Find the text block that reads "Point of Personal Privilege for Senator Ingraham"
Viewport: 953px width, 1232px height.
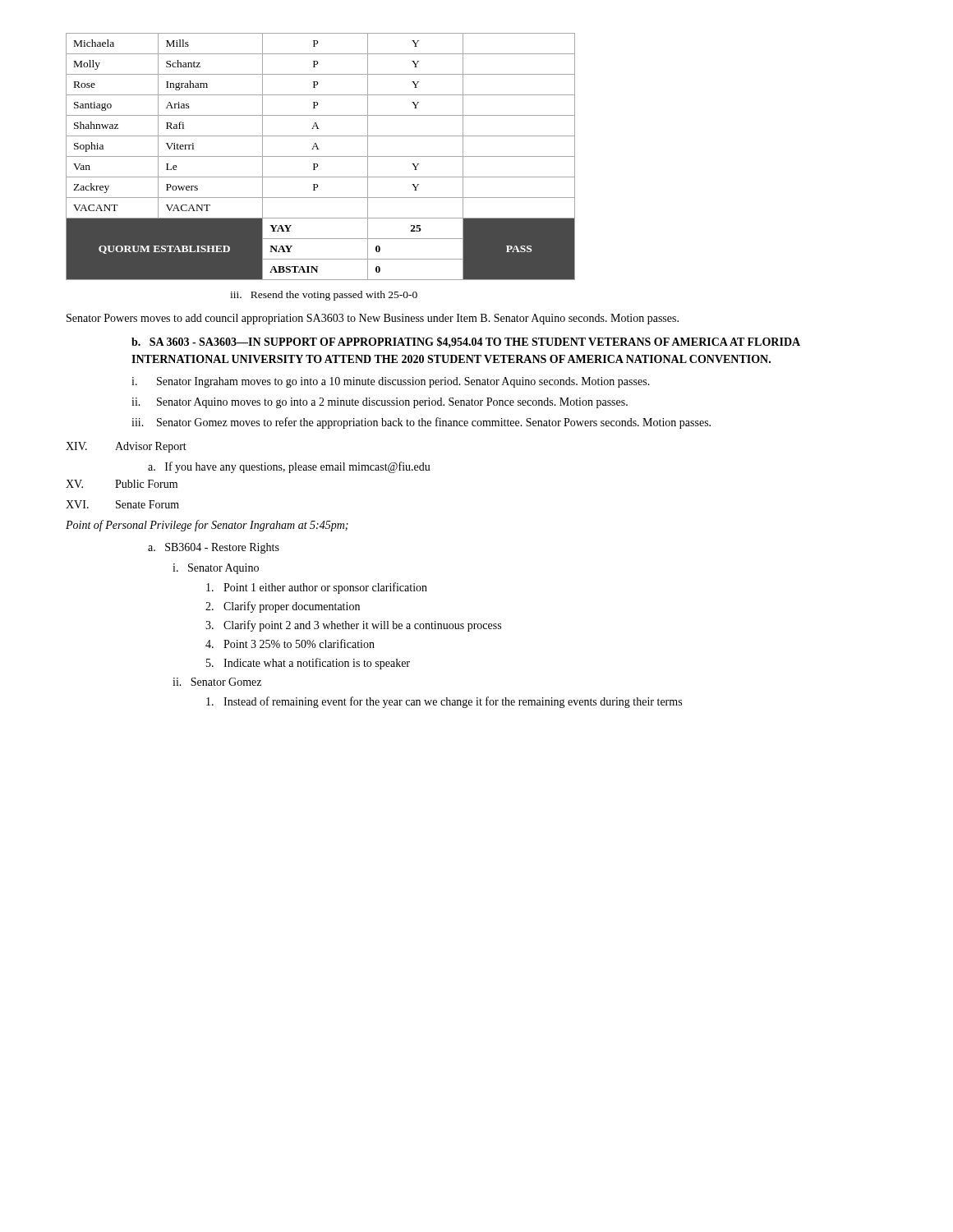point(207,525)
